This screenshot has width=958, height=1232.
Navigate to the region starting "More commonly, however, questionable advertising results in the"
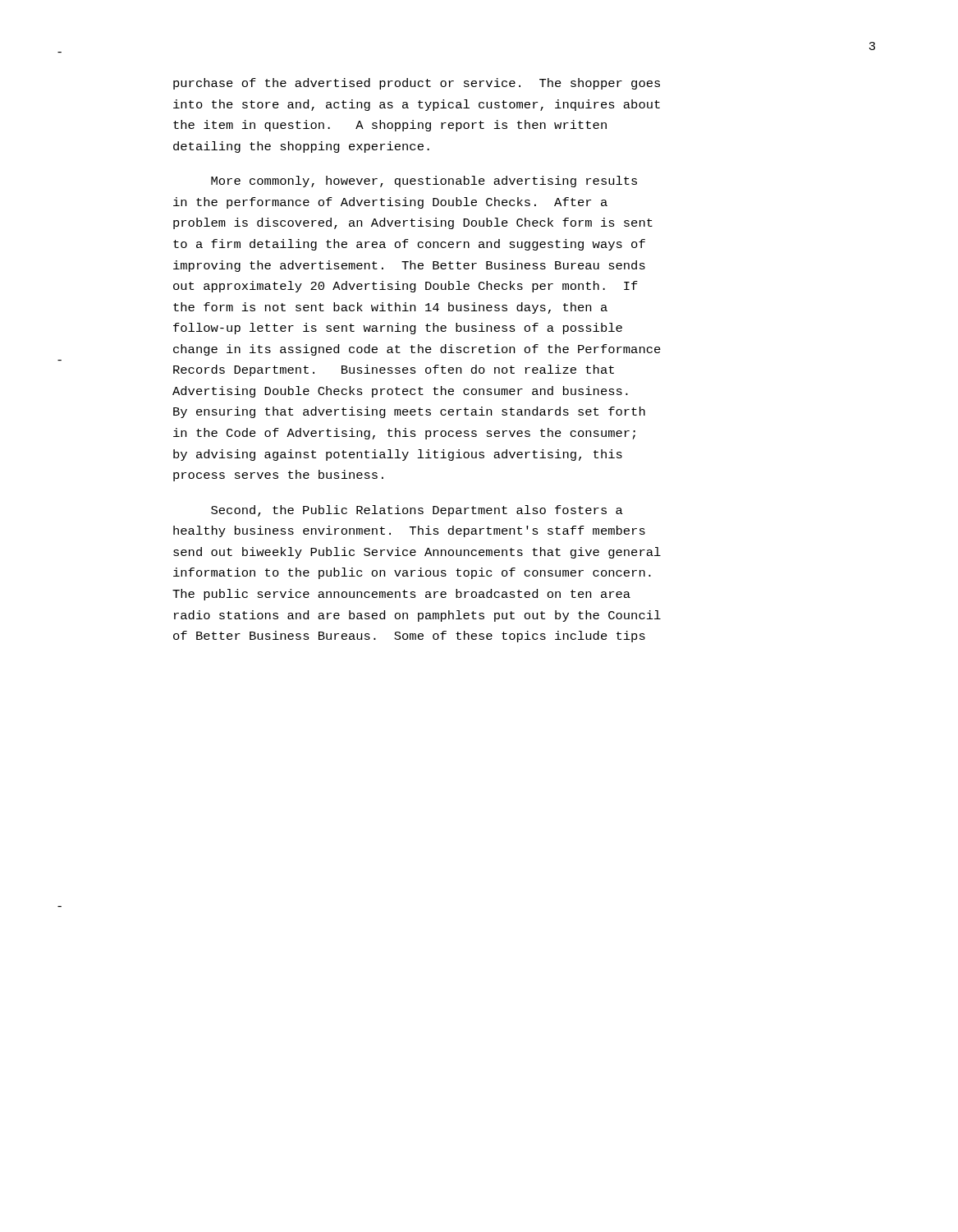[524, 329]
